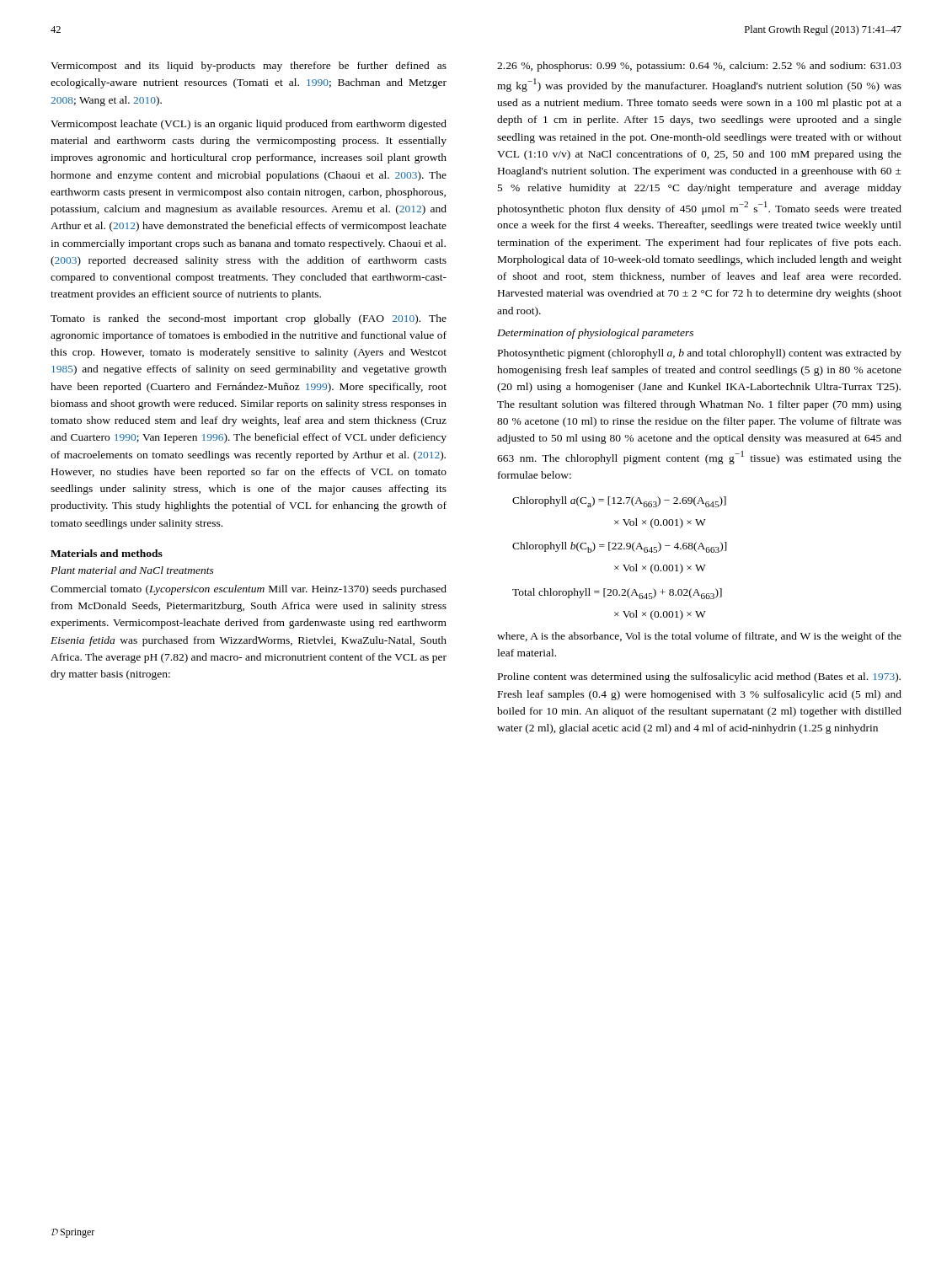Screen dimensions: 1264x952
Task: Select the text block with the text "Commercial tomato (Lycopersicon"
Action: coord(249,632)
